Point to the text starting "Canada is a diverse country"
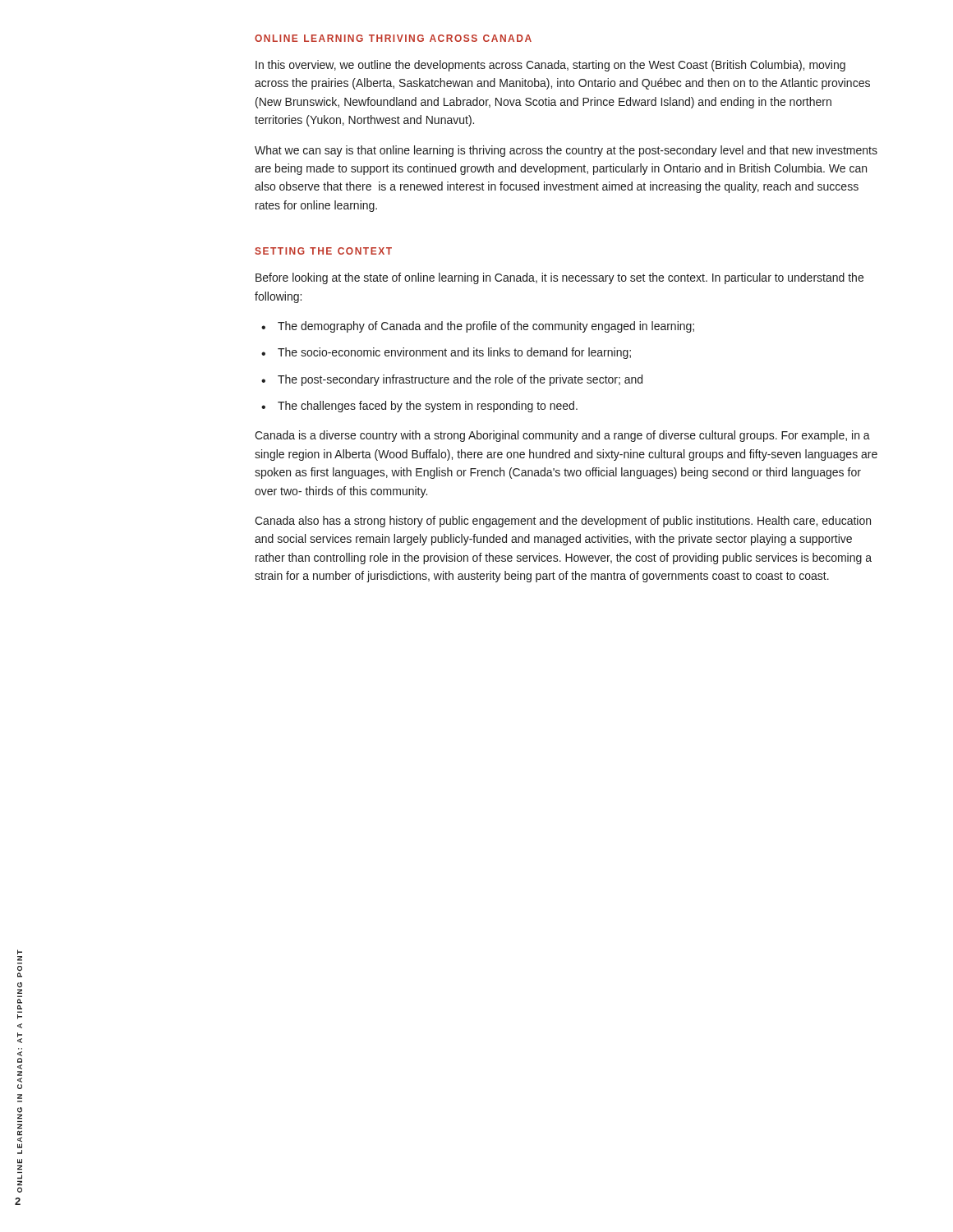 (x=566, y=463)
